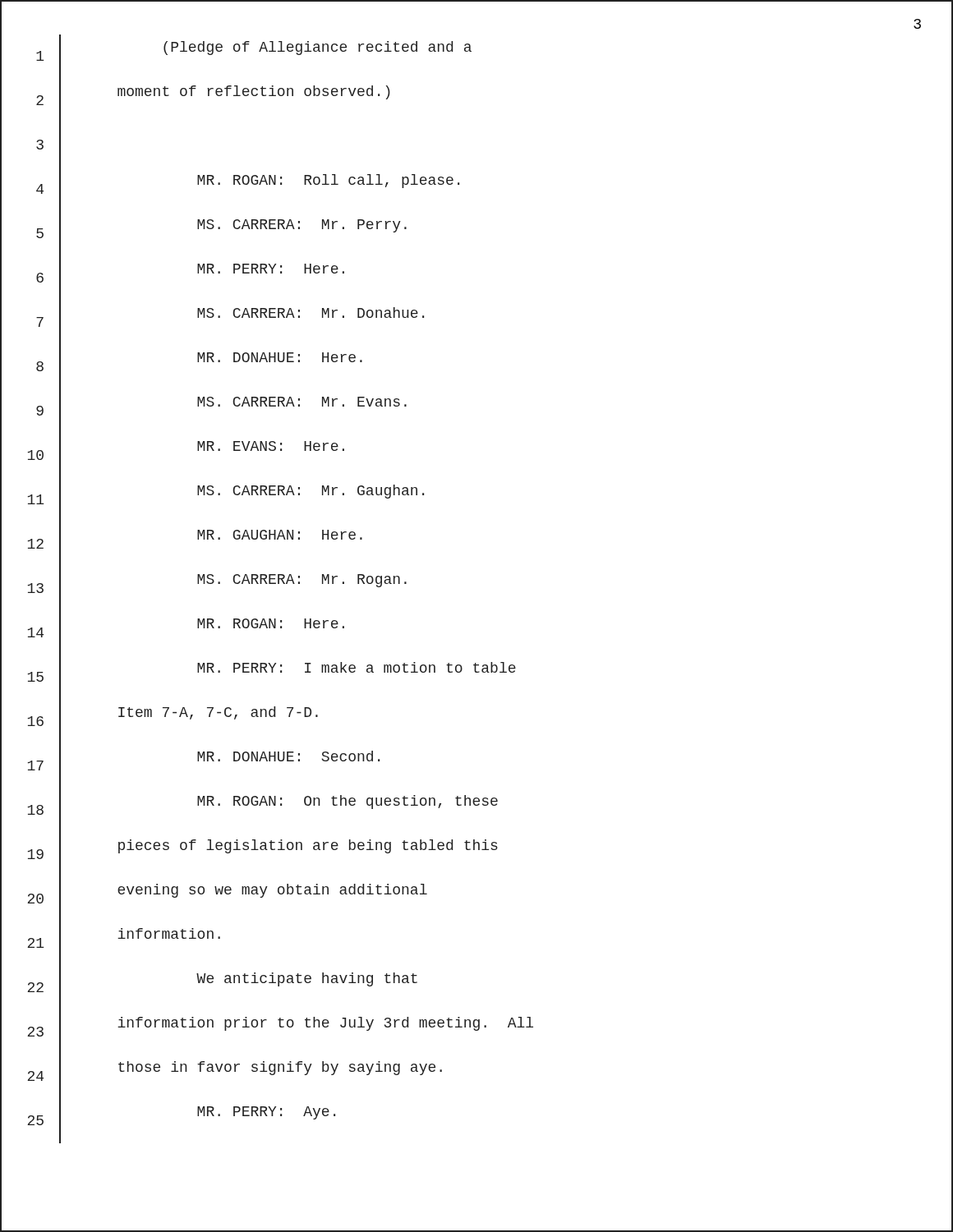
Task: Point to "12 MR. GAUGHAN: Here."
Action: pos(284,539)
